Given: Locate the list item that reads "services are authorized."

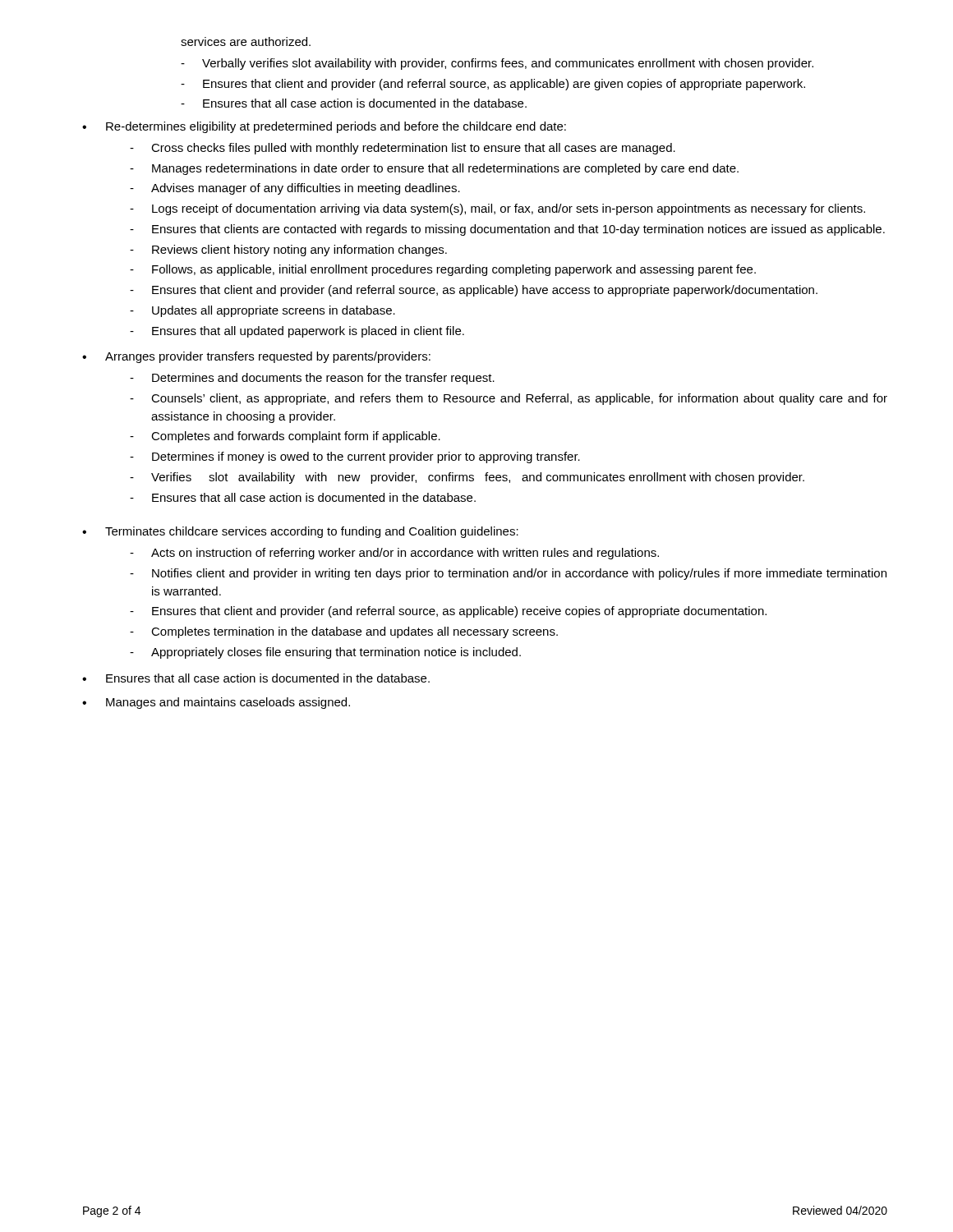Looking at the screenshot, I should 246,41.
